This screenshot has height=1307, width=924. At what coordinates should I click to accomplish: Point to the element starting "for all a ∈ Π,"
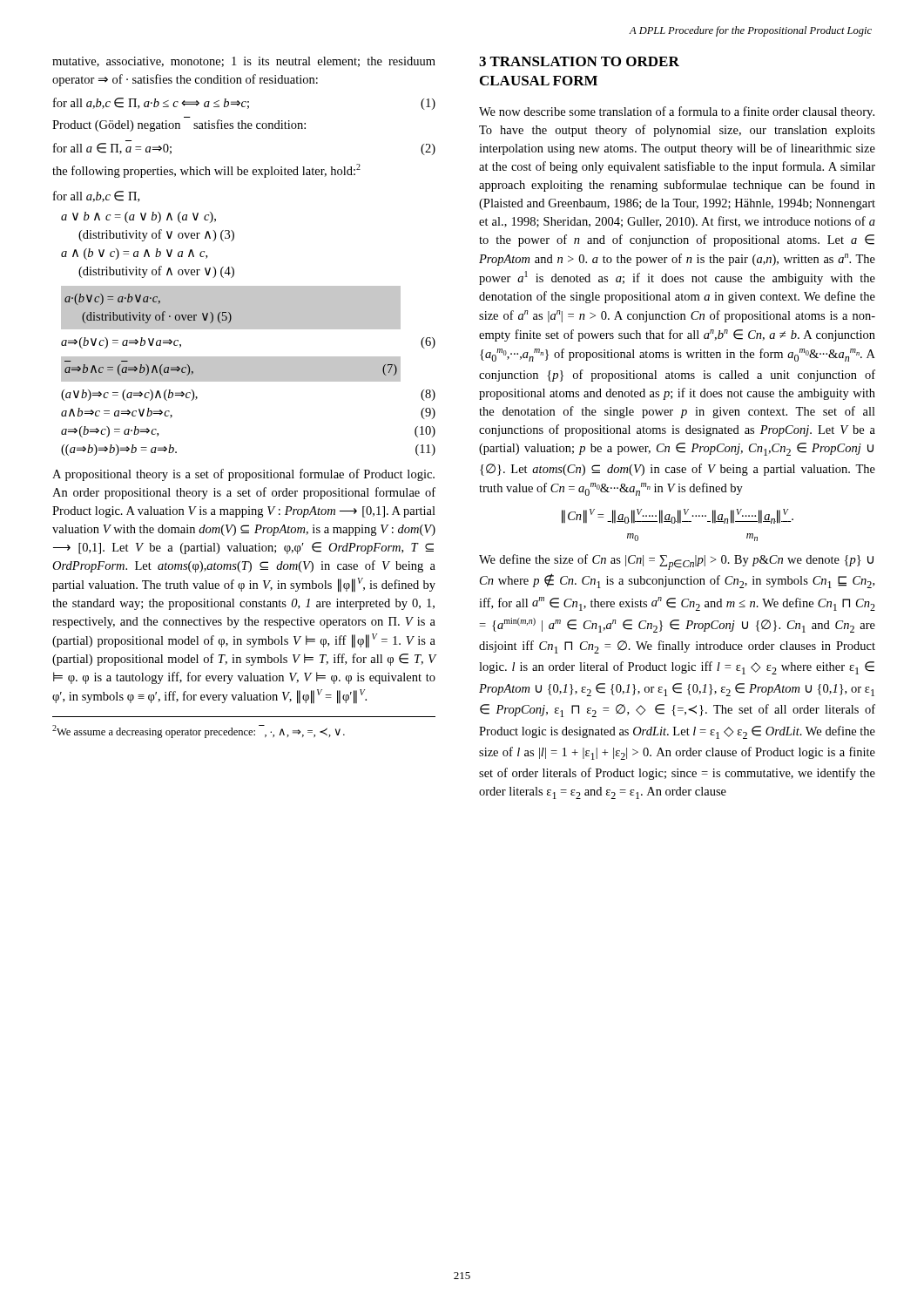click(113, 149)
